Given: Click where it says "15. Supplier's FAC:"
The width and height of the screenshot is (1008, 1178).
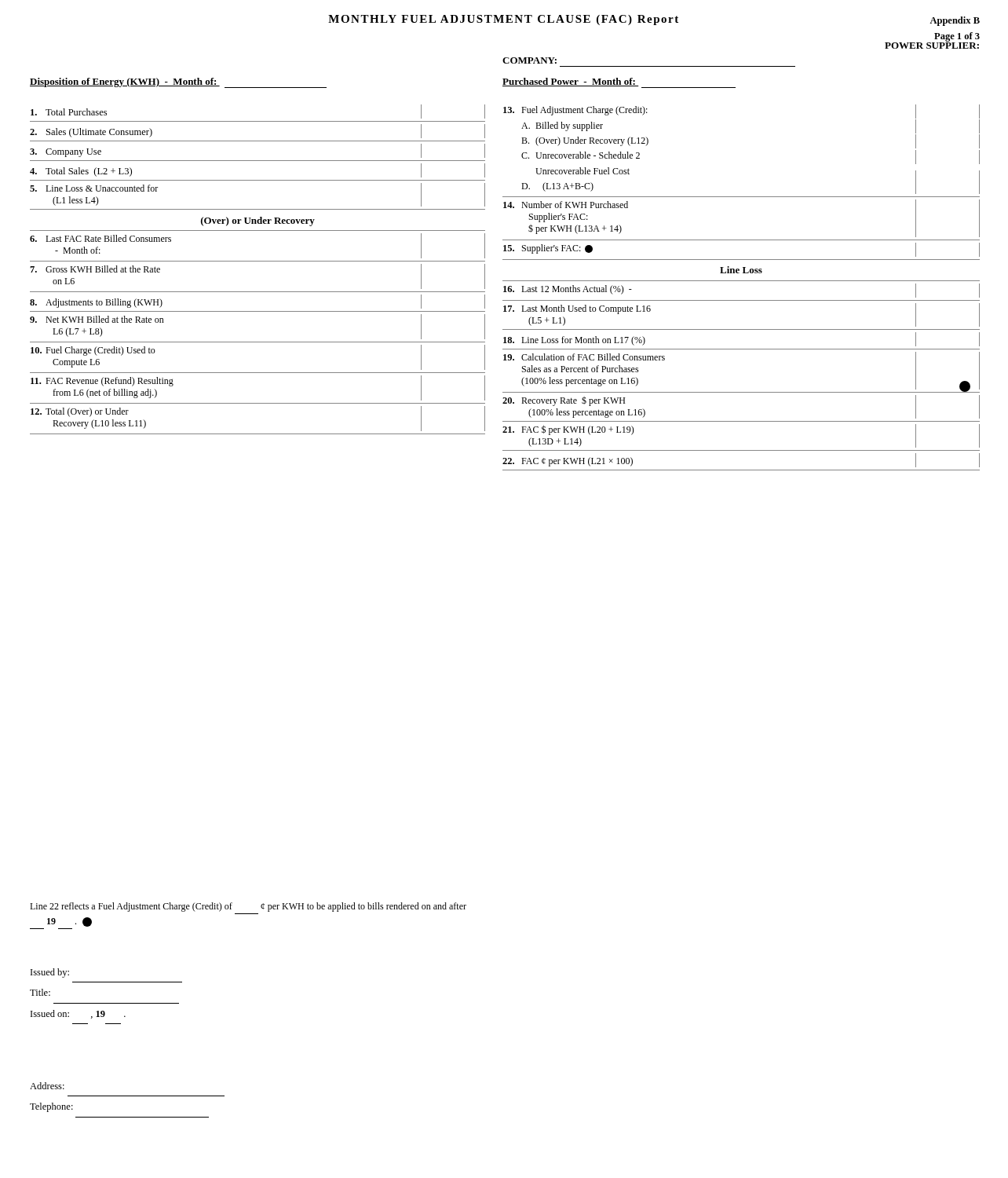Looking at the screenshot, I should coord(741,250).
